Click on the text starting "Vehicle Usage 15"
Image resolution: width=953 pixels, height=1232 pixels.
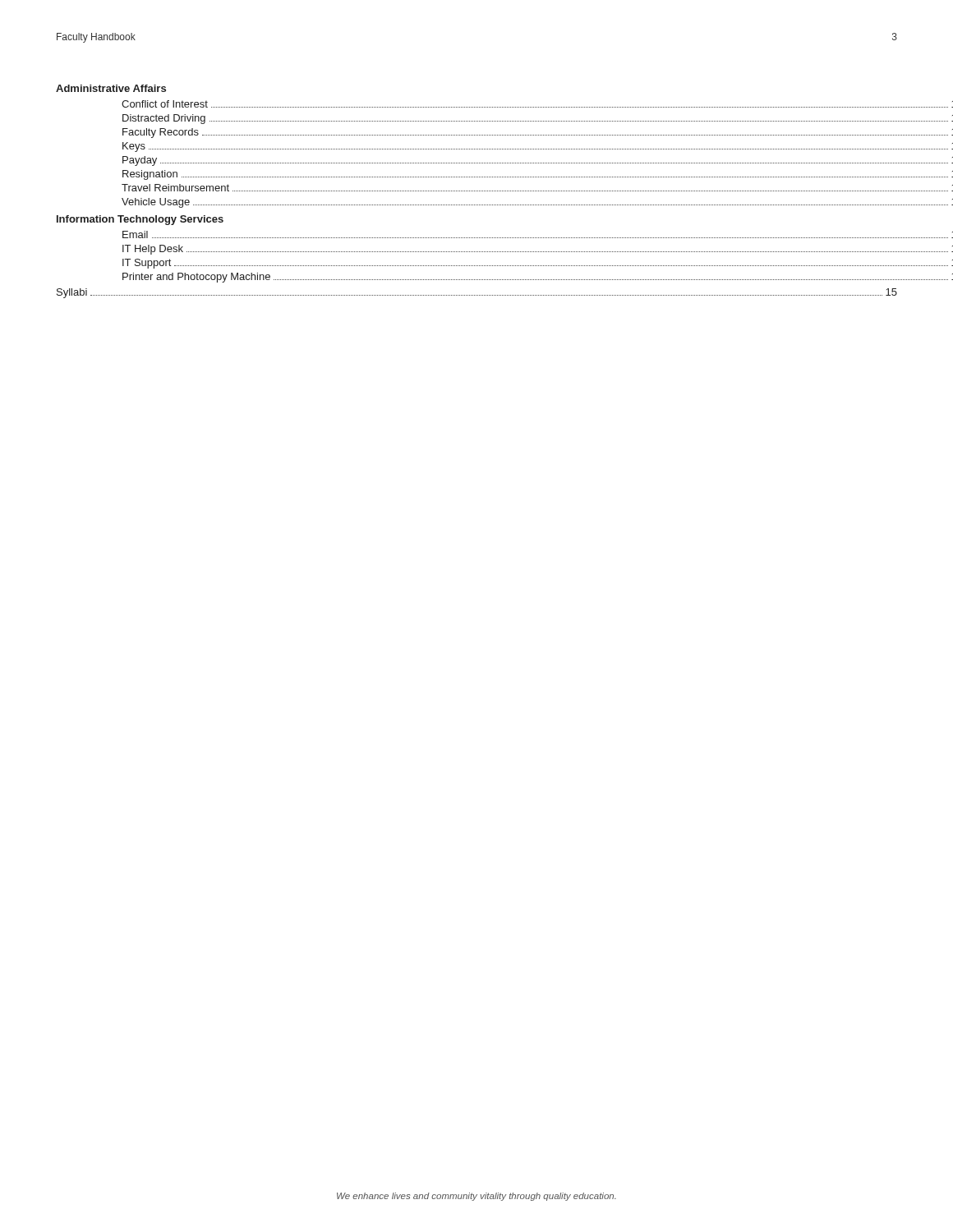point(537,202)
